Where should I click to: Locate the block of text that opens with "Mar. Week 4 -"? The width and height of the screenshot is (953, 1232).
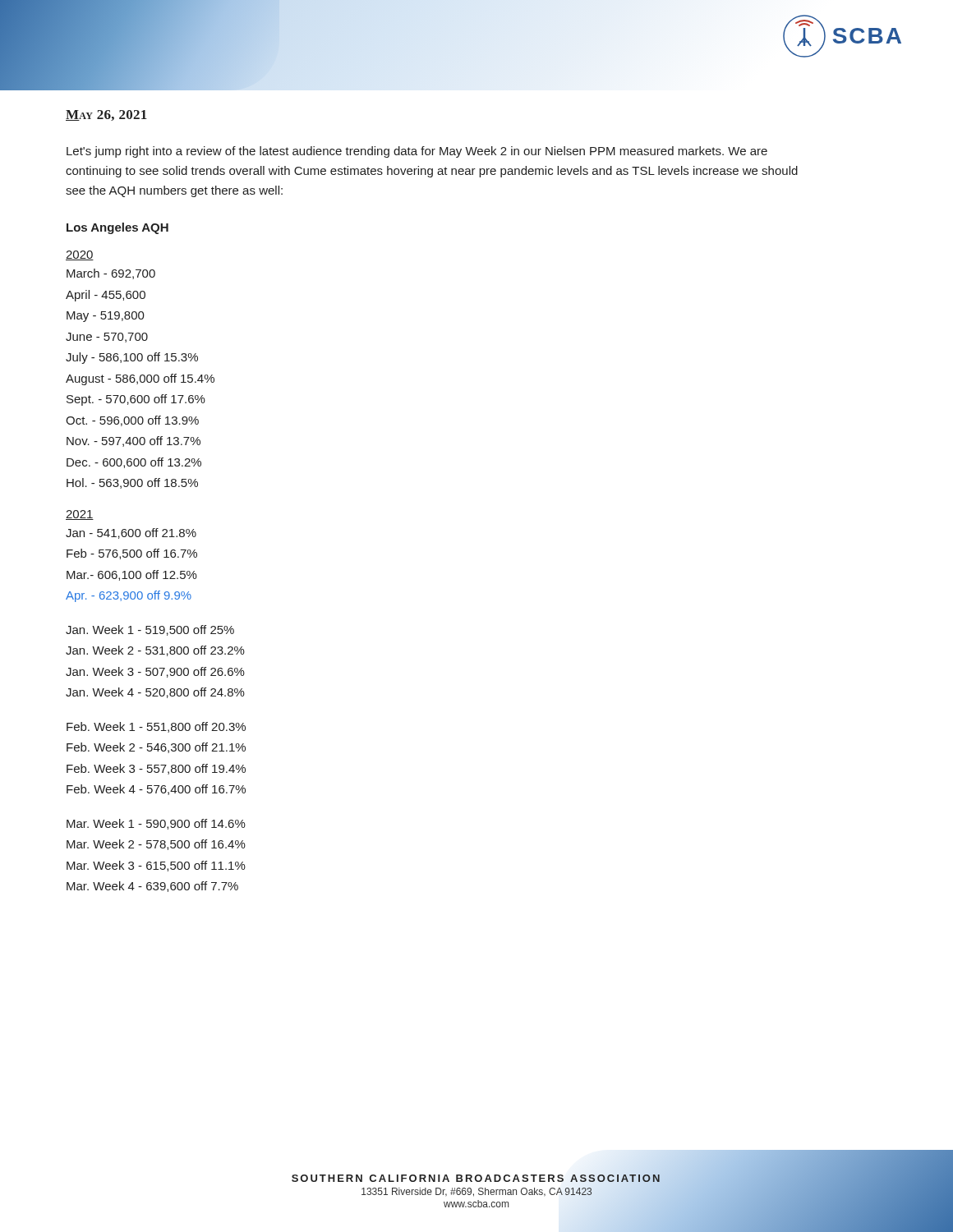click(152, 886)
